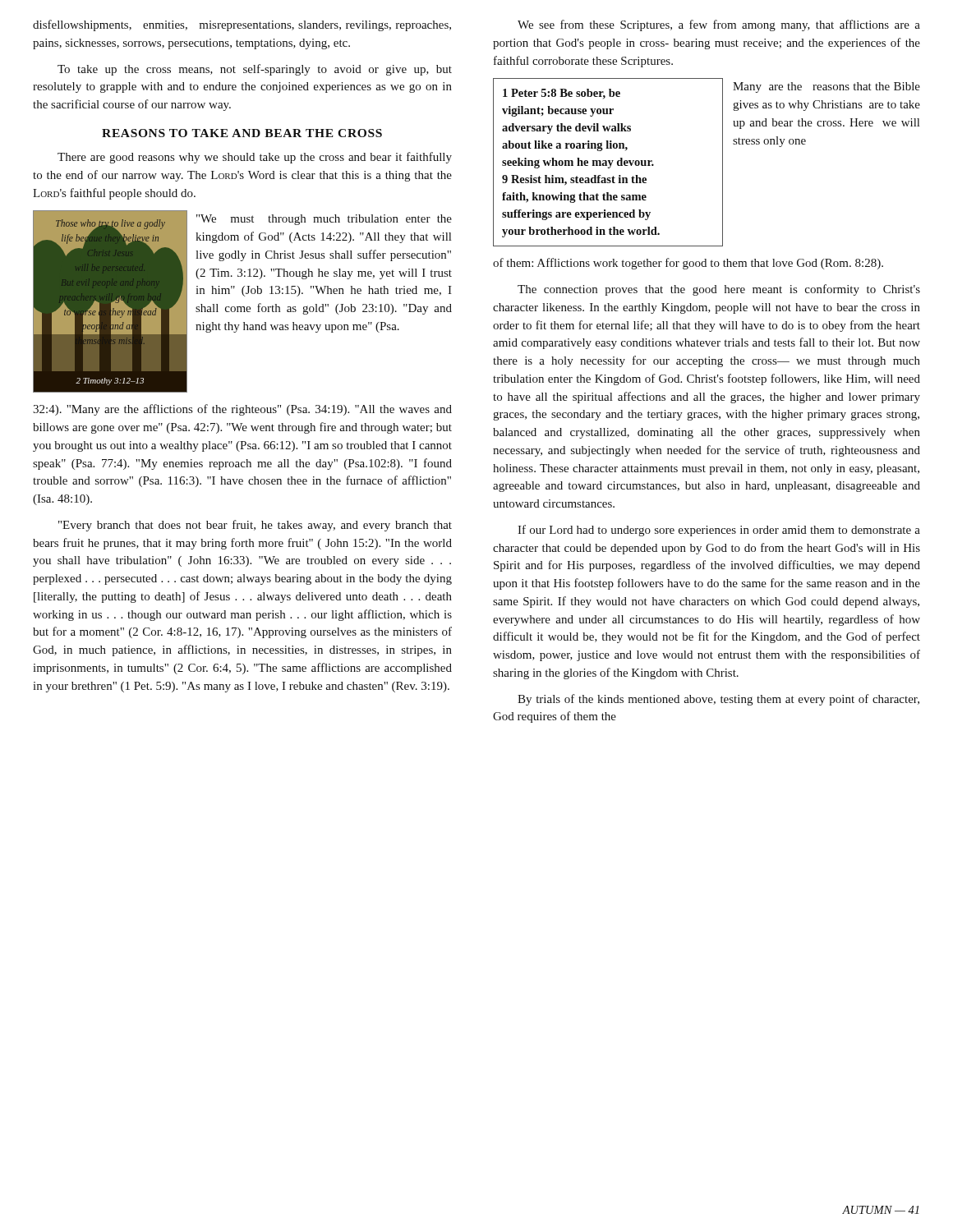The image size is (953, 1232).
Task: Select the text block with the text "of them: Afflictions work"
Action: pyautogui.click(x=707, y=264)
